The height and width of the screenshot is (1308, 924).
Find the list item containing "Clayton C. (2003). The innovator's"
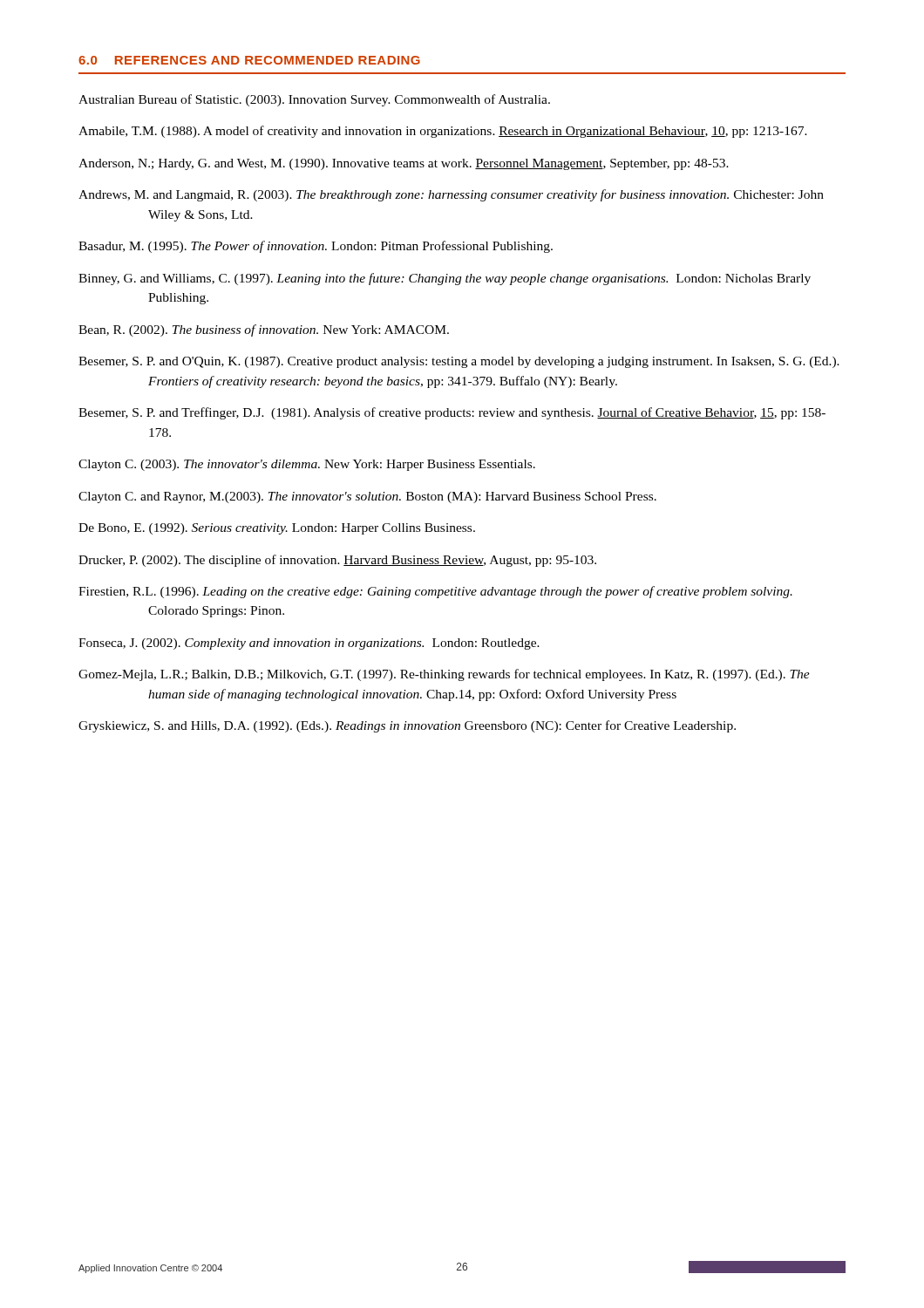pyautogui.click(x=462, y=464)
